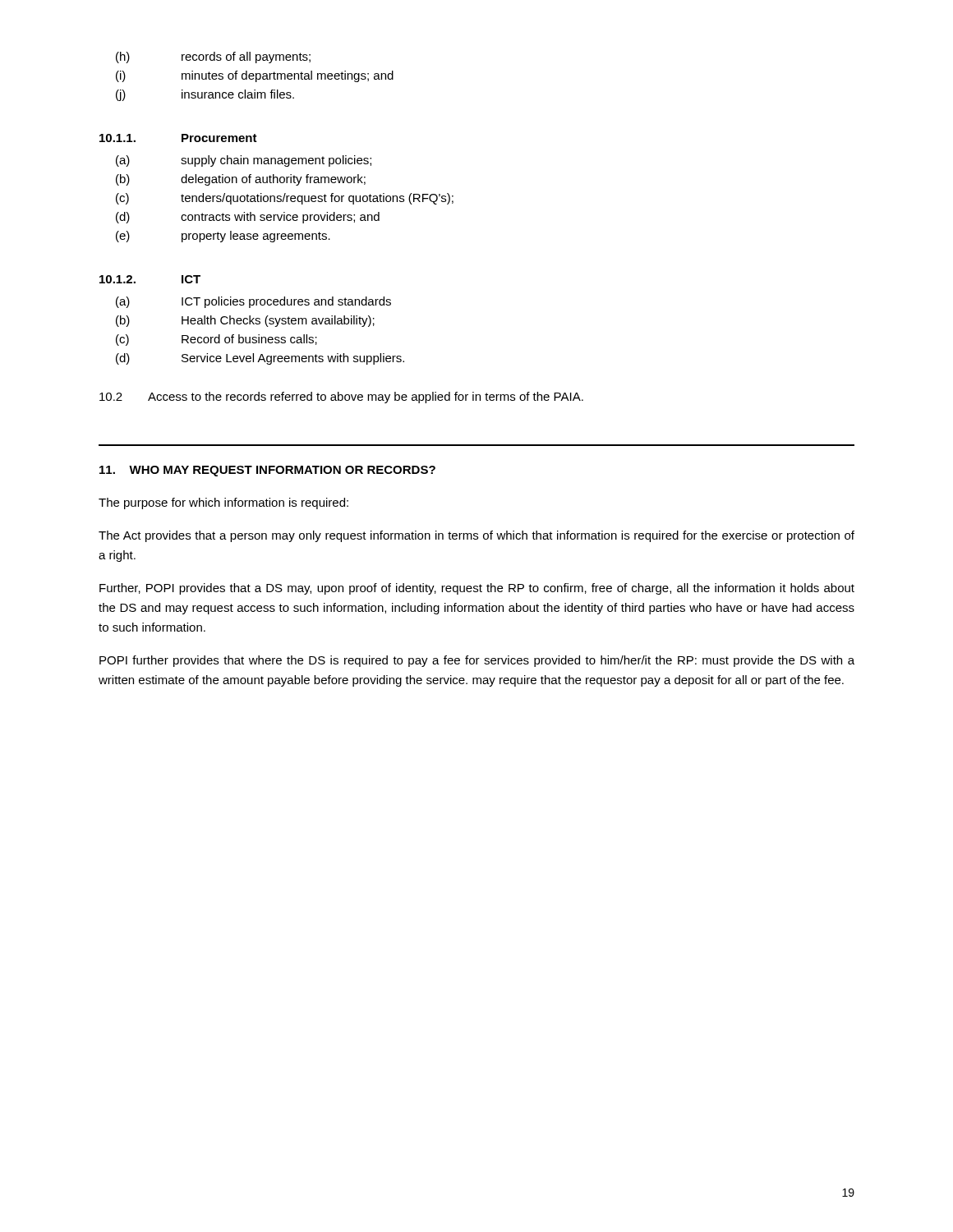Point to "(c) Record of business calls;"
Viewport: 953px width, 1232px height.
(x=216, y=340)
